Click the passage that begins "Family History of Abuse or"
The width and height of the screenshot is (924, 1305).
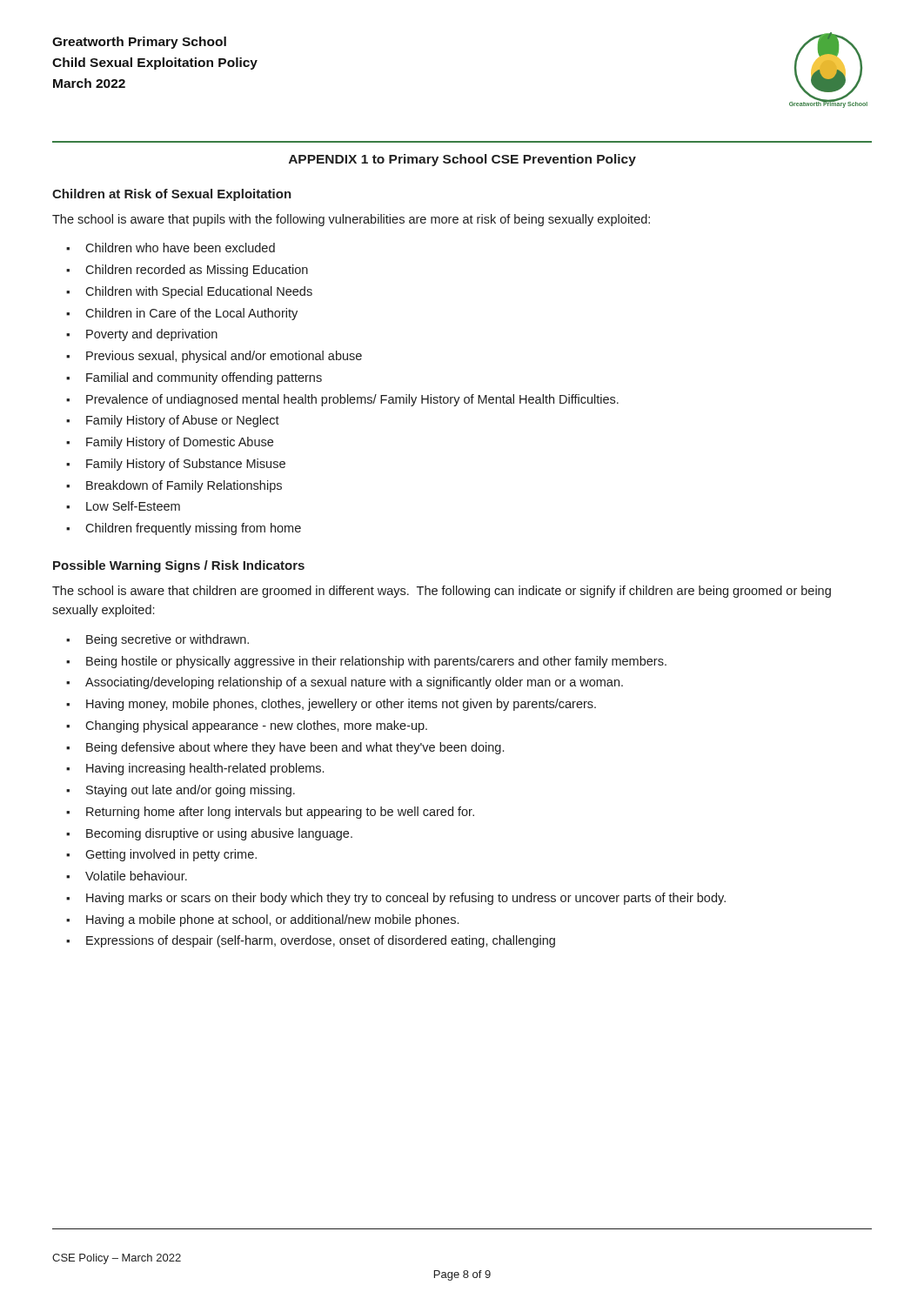(x=182, y=421)
